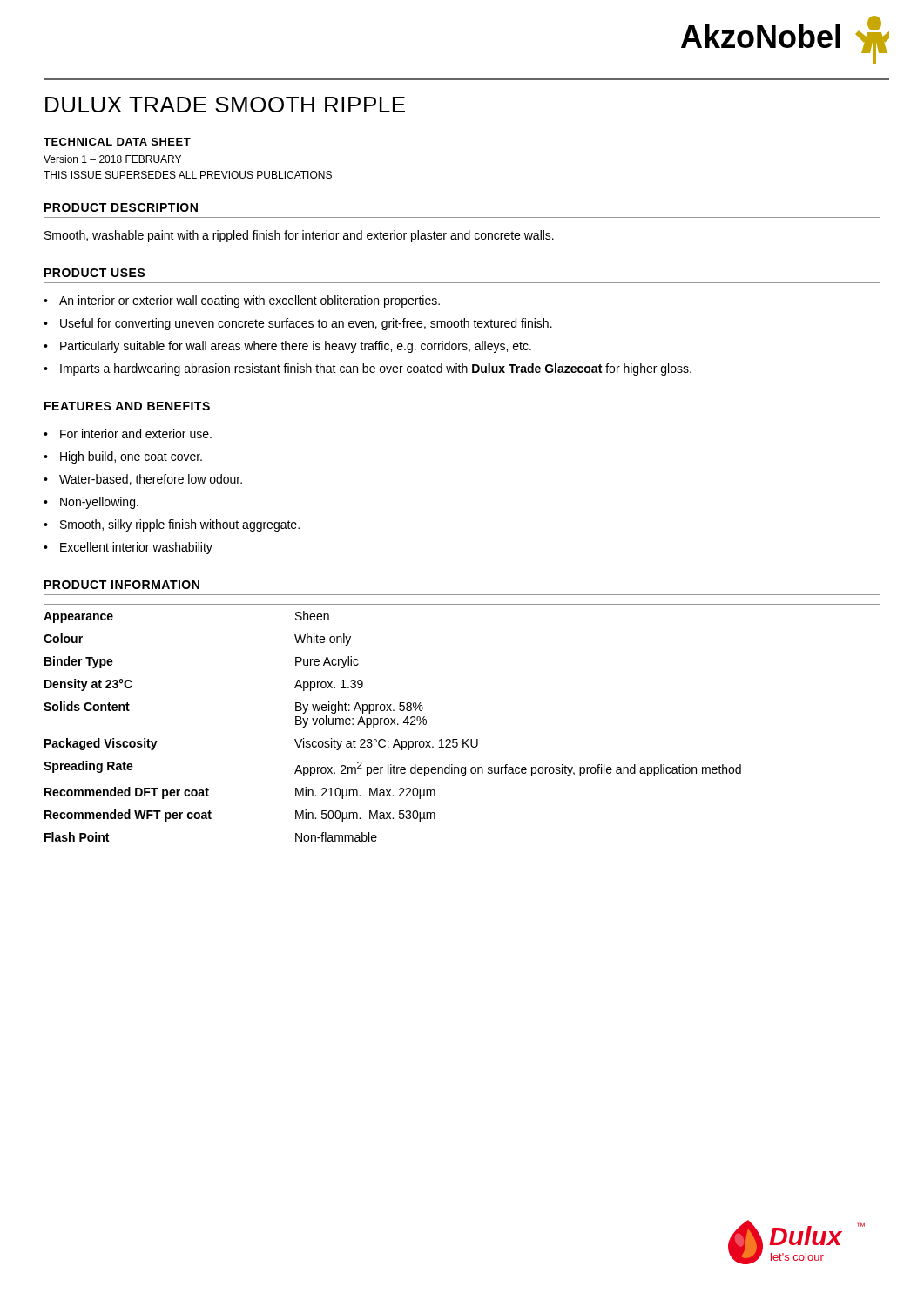Click on the text block that reads "Smooth, washable paint with a rippled finish for"

click(x=462, y=236)
